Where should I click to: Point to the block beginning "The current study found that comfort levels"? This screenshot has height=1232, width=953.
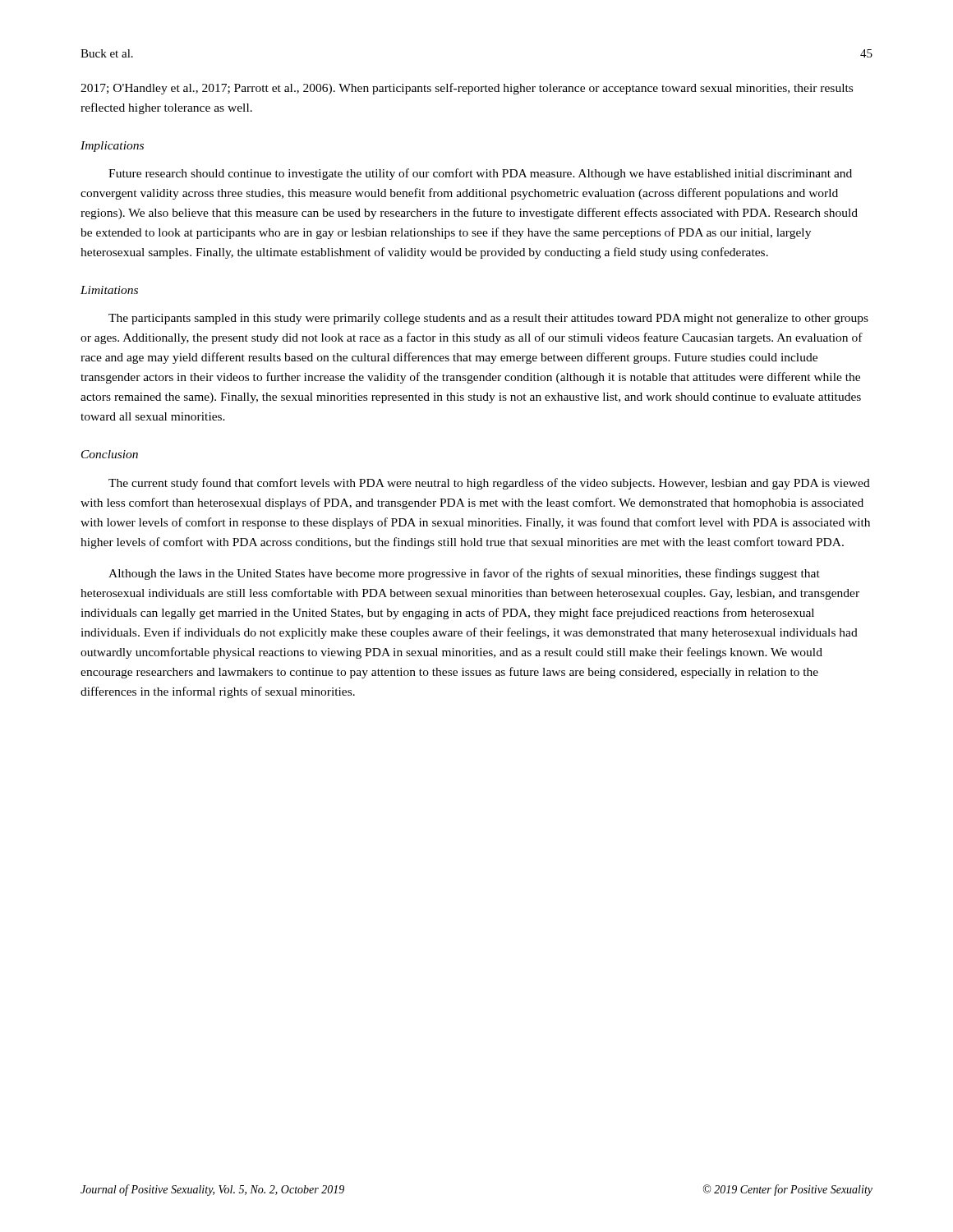click(475, 512)
